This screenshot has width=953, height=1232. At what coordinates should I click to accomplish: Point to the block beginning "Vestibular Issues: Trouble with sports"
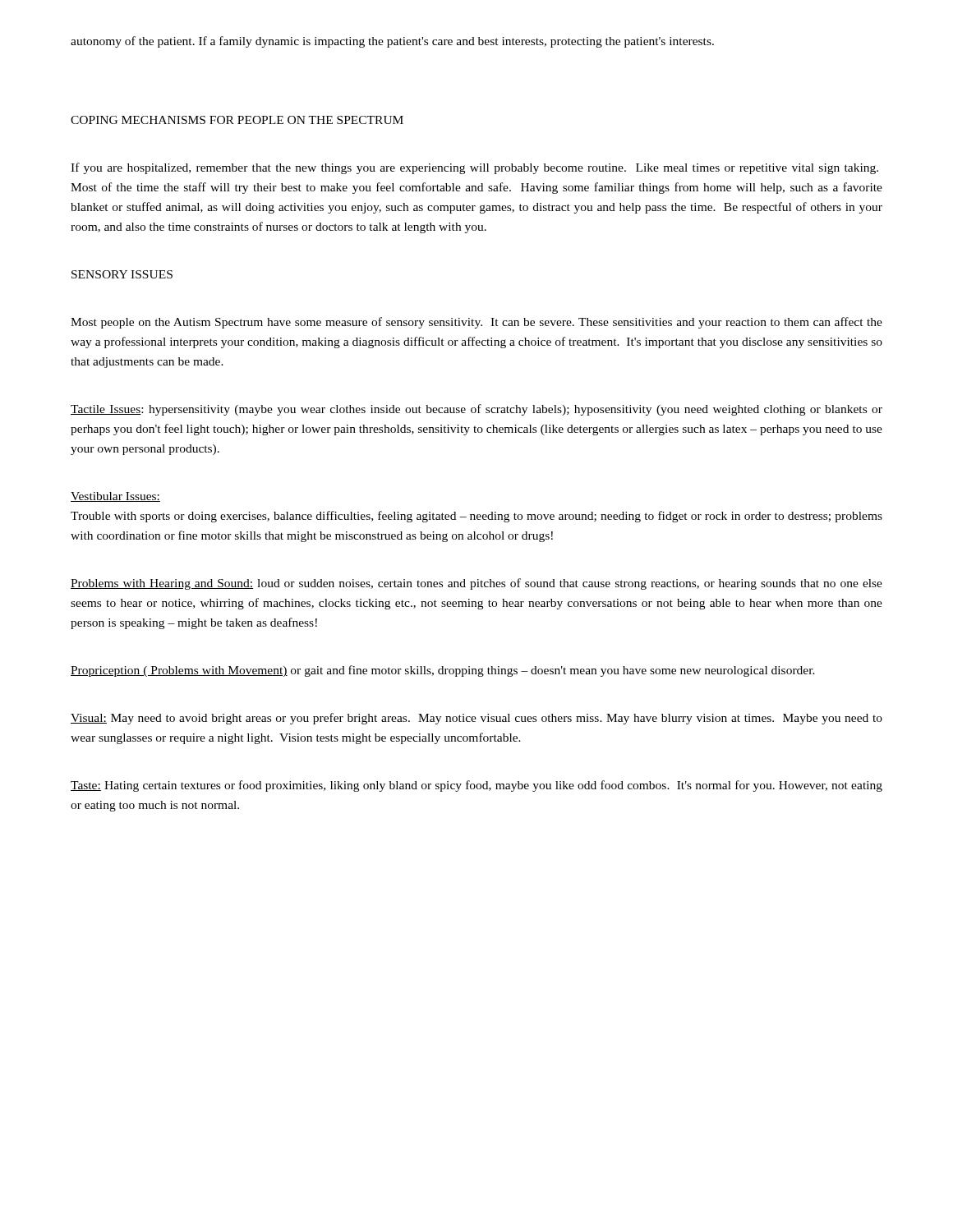476,516
